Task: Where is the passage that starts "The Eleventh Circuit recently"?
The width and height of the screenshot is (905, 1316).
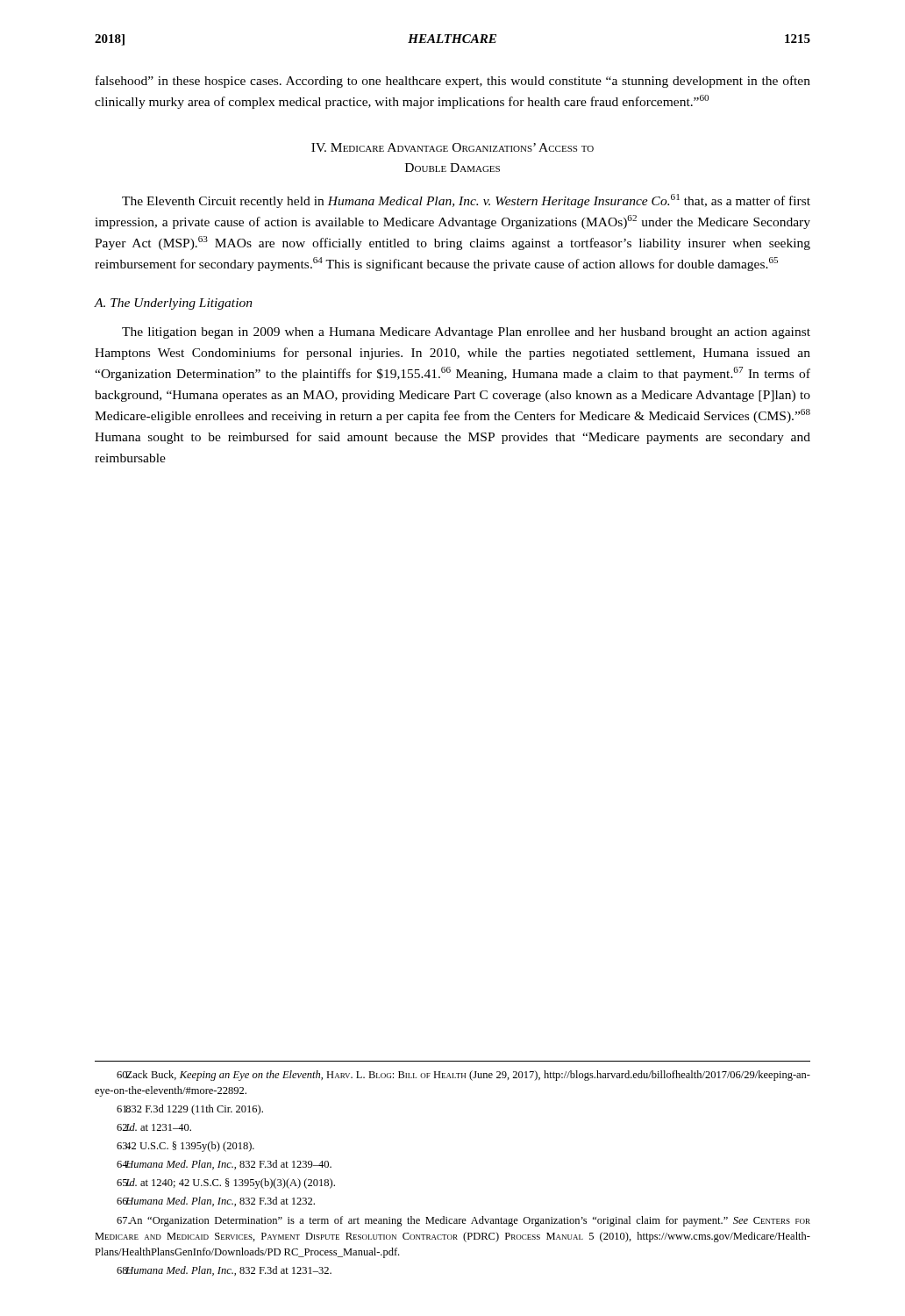Action: click(452, 232)
